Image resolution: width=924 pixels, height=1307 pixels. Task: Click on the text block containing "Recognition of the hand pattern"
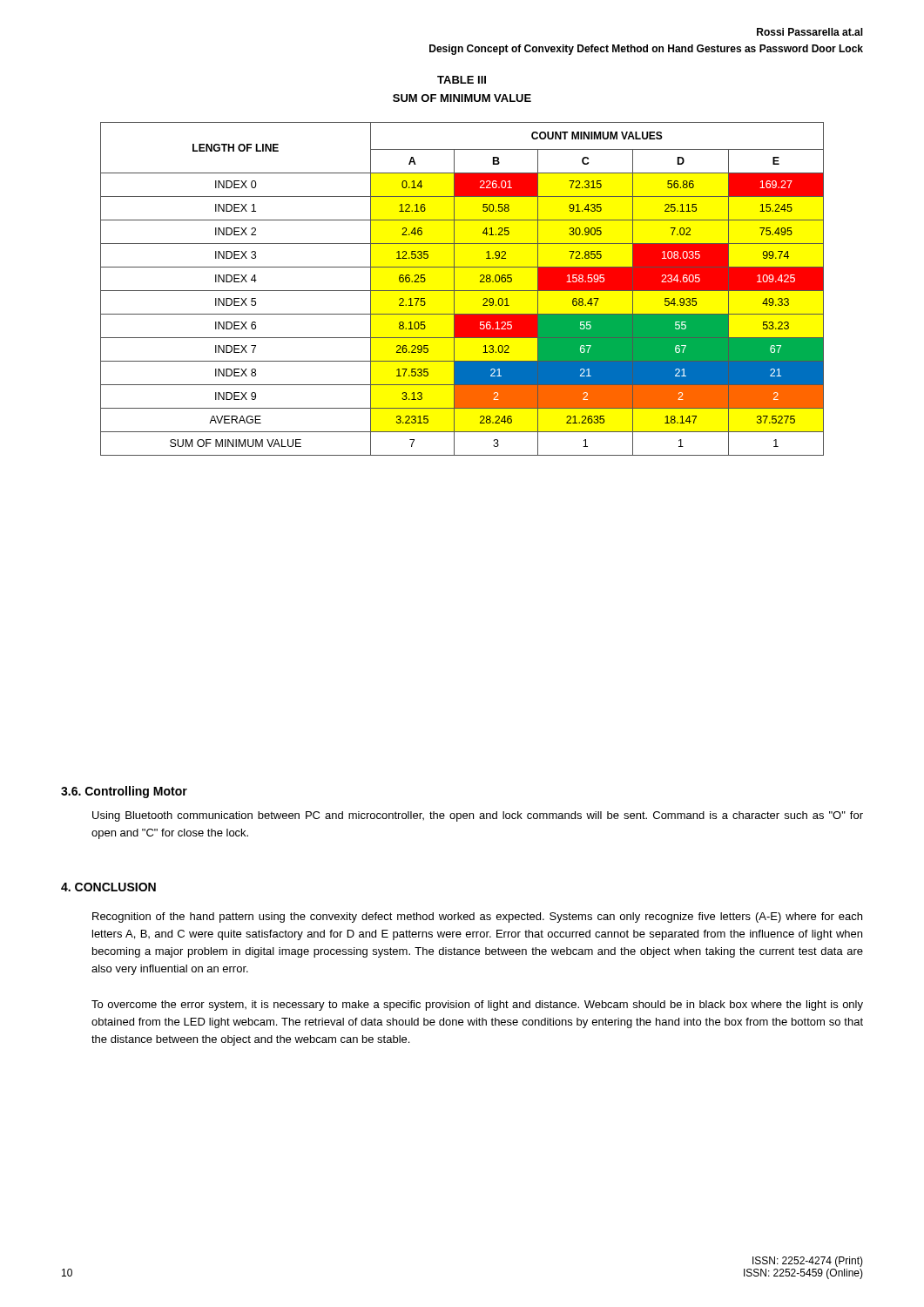477,918
